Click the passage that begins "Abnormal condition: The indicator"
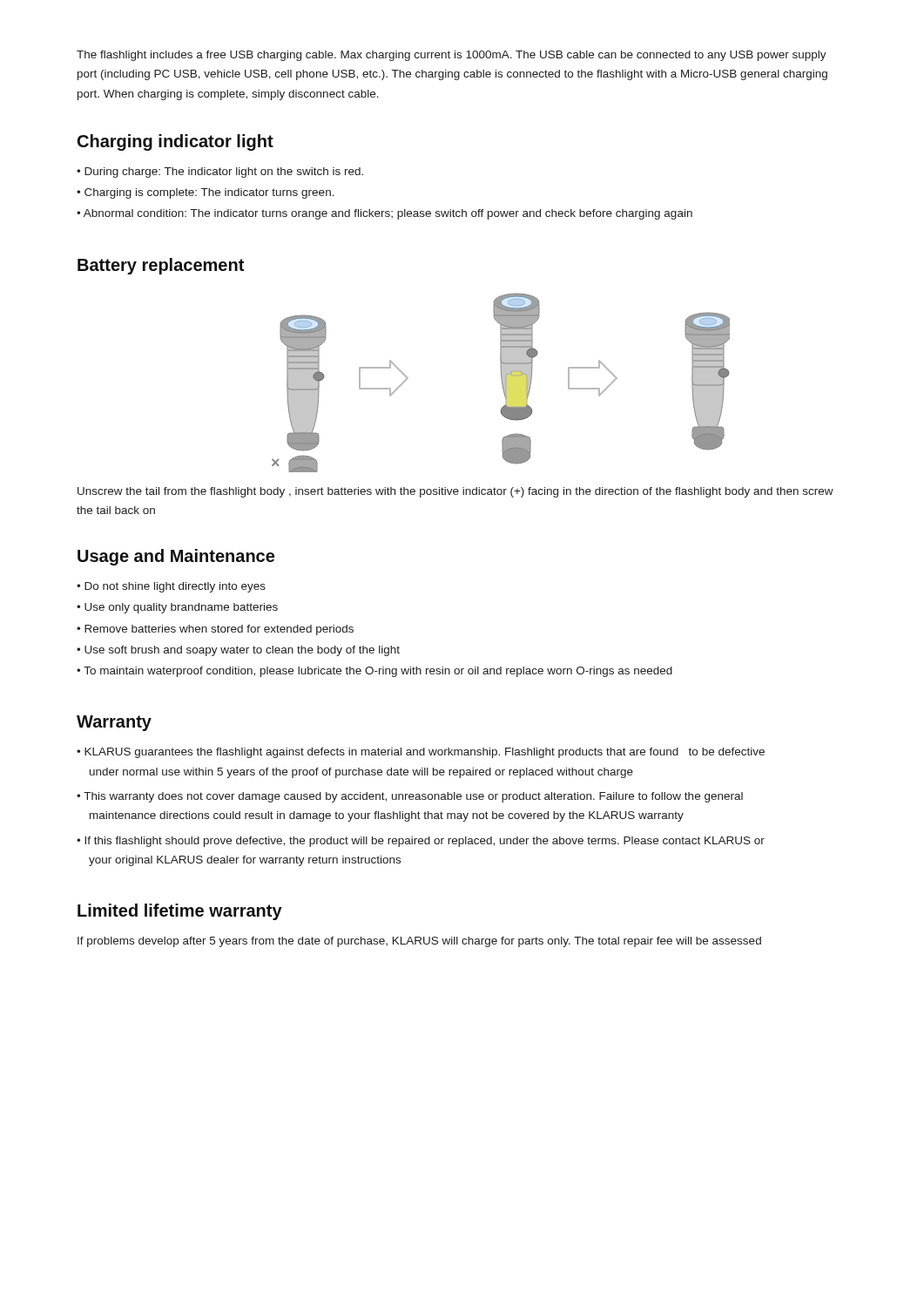Image resolution: width=924 pixels, height=1307 pixels. tap(388, 213)
